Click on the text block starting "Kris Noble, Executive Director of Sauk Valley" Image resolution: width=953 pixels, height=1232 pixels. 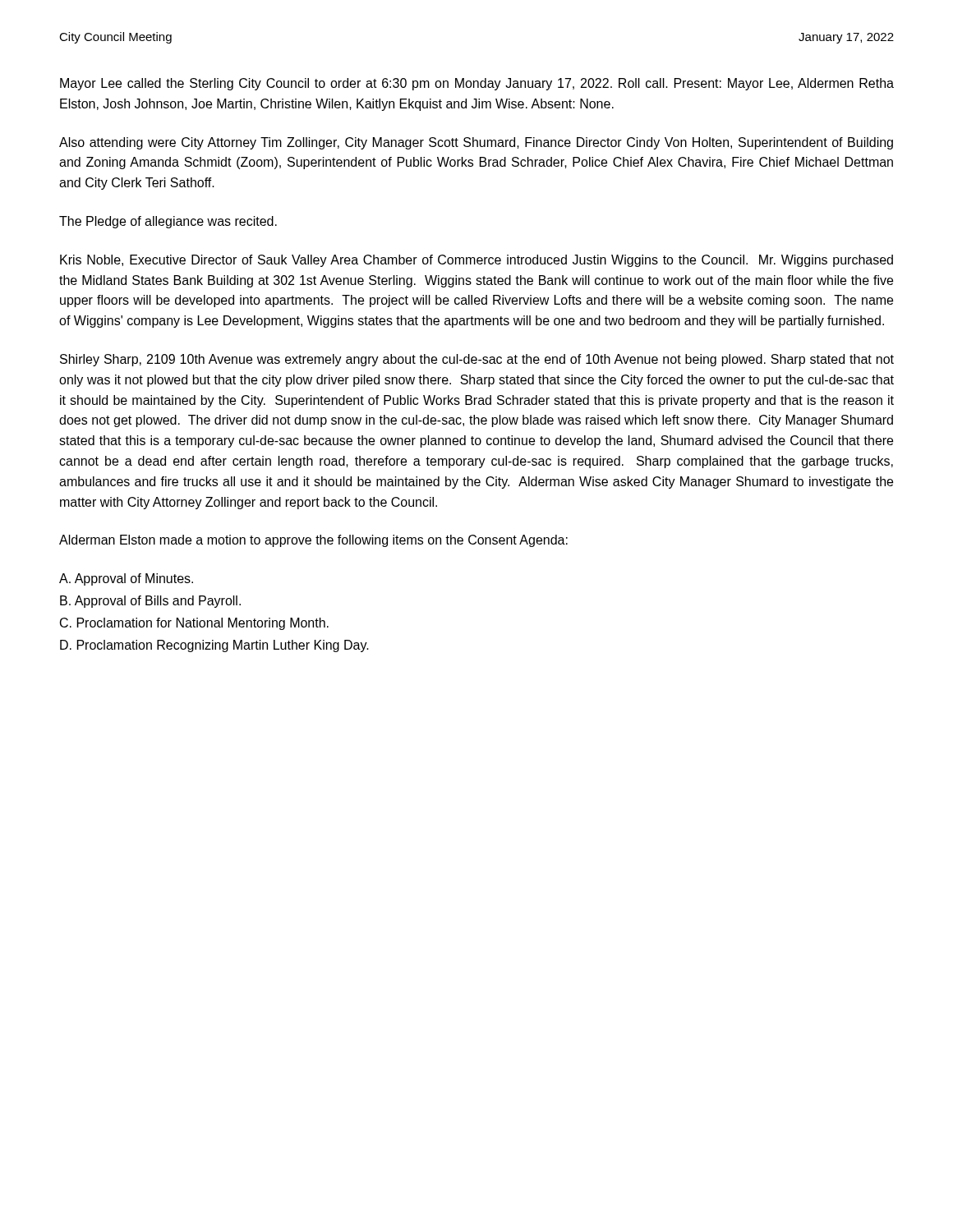(x=476, y=290)
